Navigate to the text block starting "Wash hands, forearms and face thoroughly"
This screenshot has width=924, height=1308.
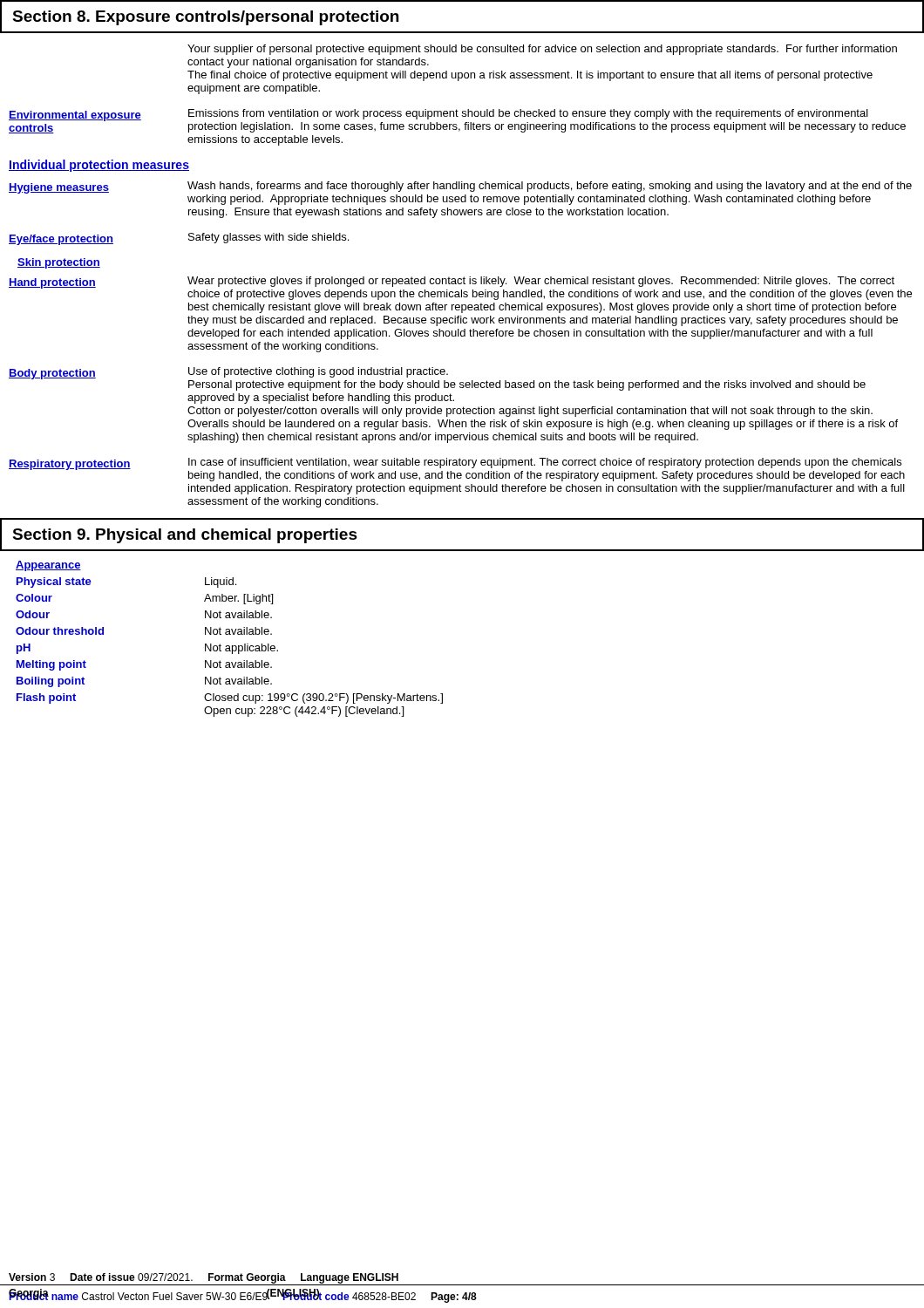[x=550, y=198]
